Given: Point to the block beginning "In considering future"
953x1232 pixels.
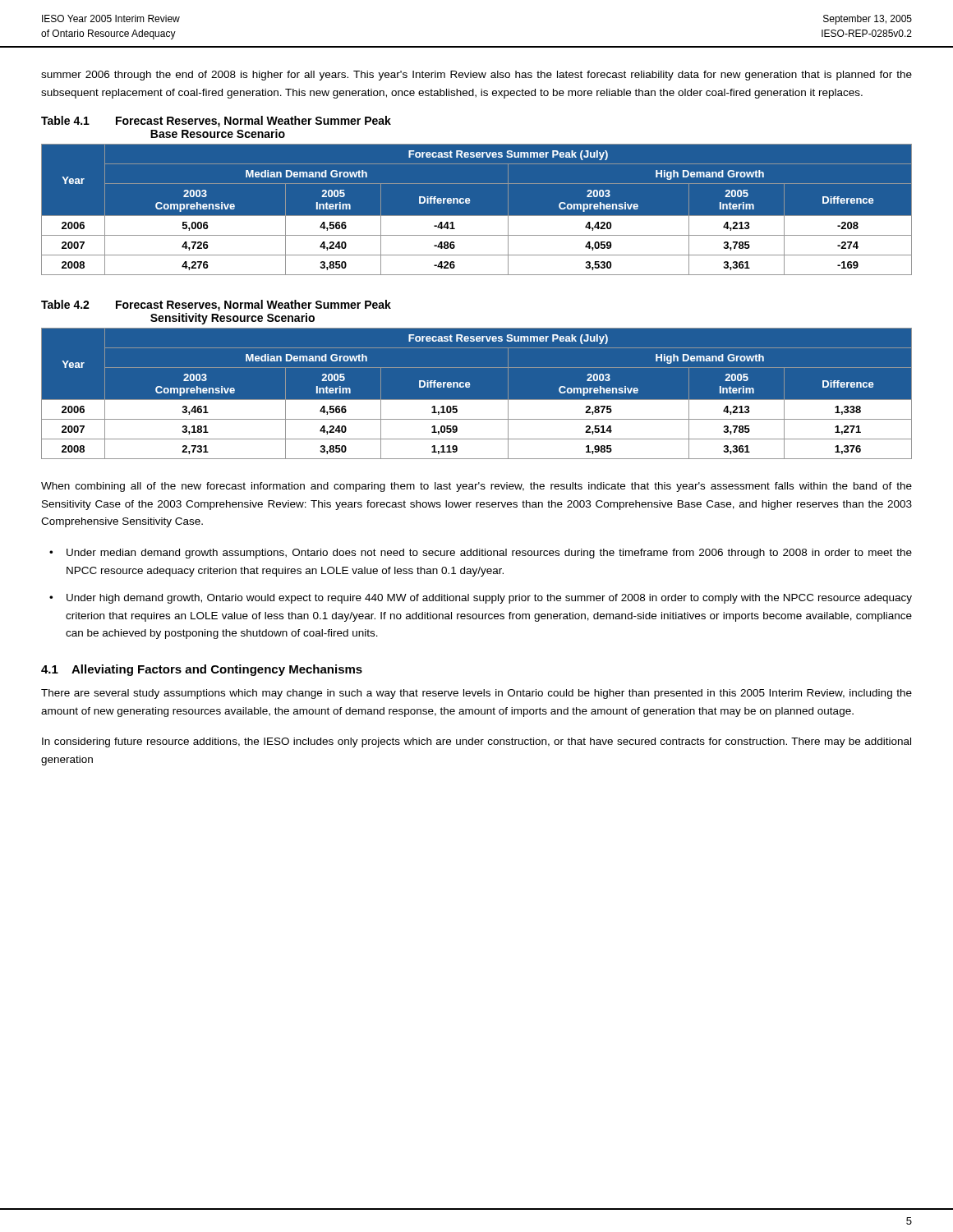Looking at the screenshot, I should point(476,750).
